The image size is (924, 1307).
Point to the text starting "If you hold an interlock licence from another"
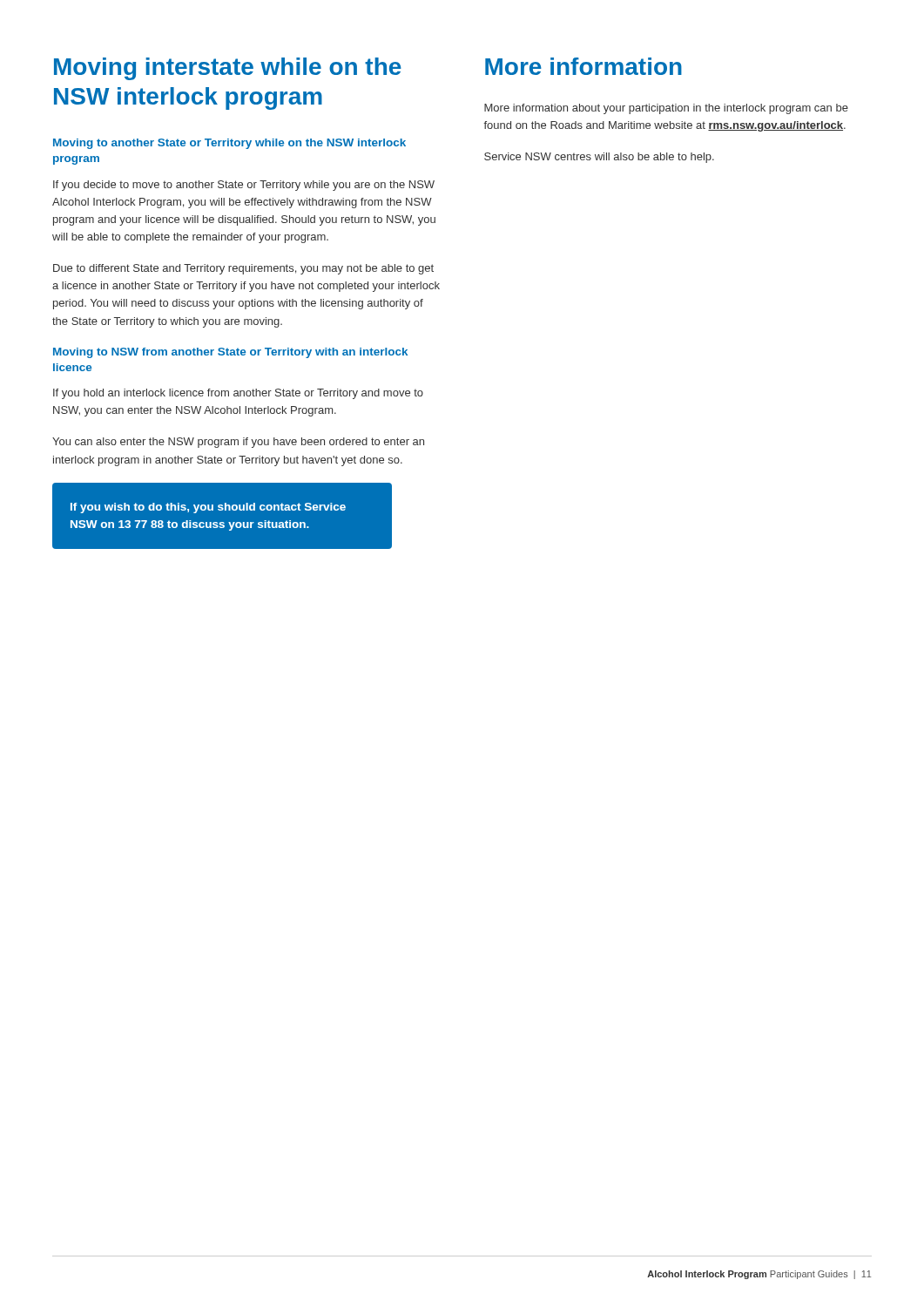pyautogui.click(x=246, y=402)
